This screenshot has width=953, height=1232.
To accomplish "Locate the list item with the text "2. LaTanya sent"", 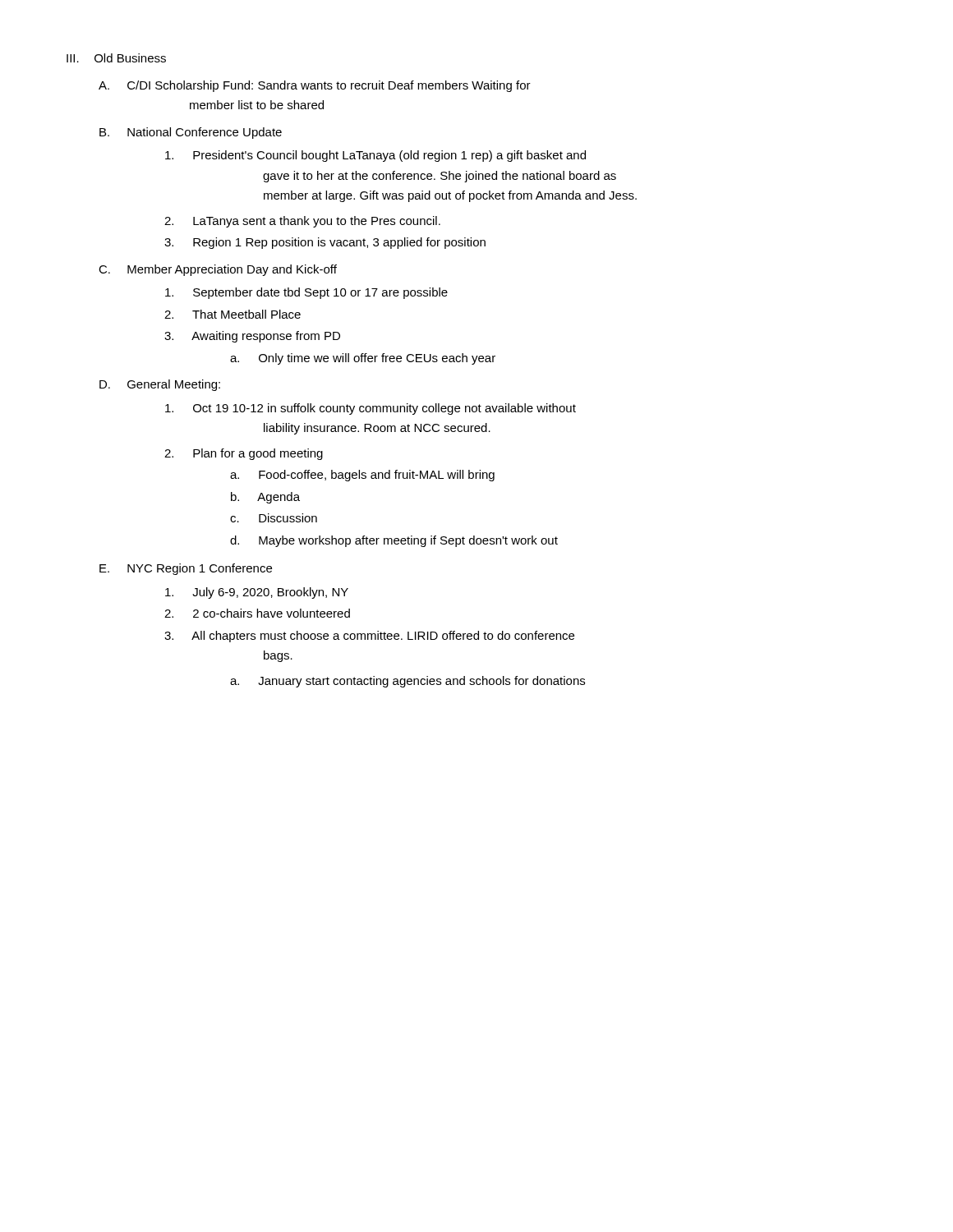I will click(x=303, y=221).
